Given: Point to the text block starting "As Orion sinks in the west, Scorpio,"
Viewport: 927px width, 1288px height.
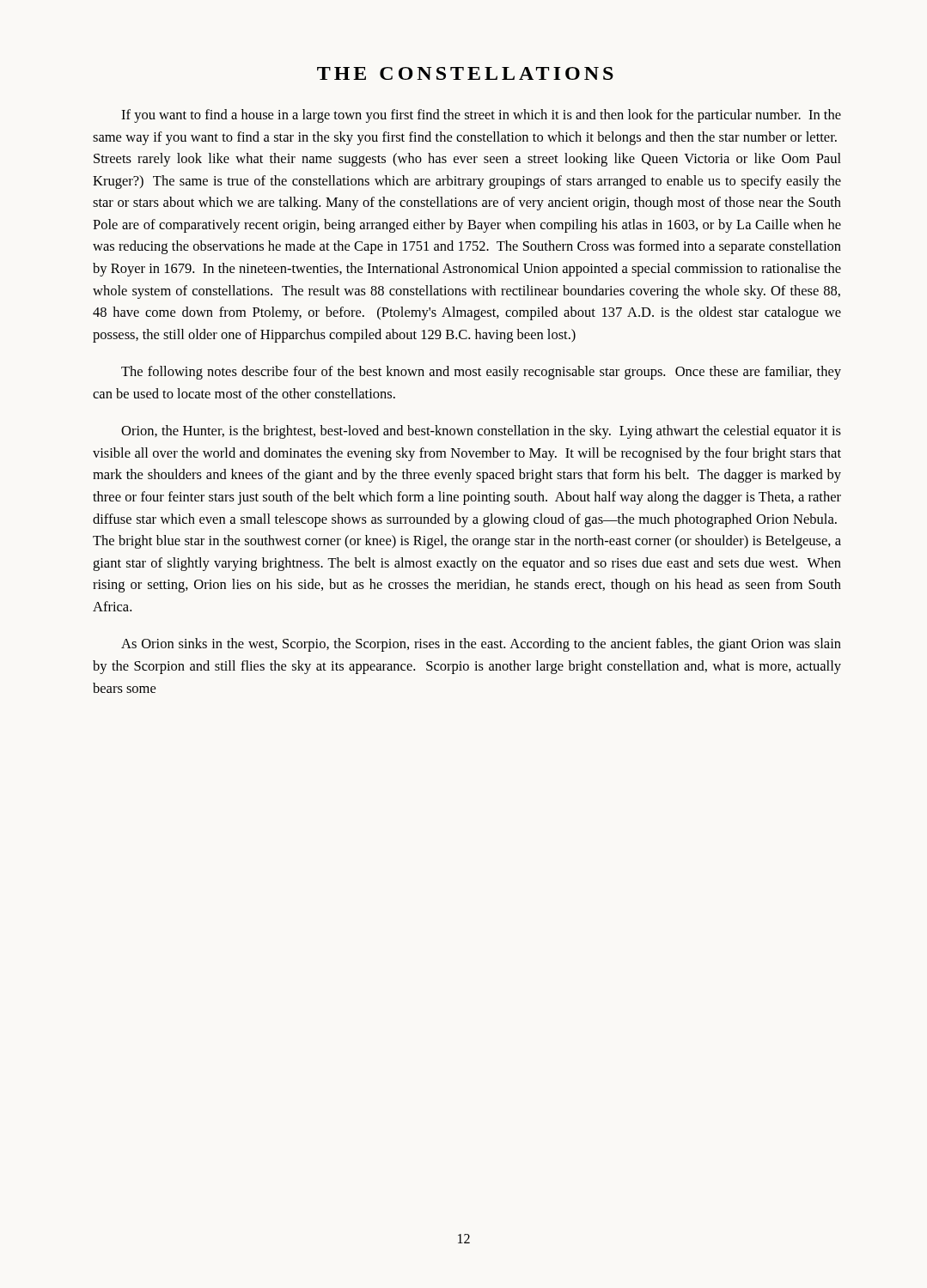Looking at the screenshot, I should 467,666.
